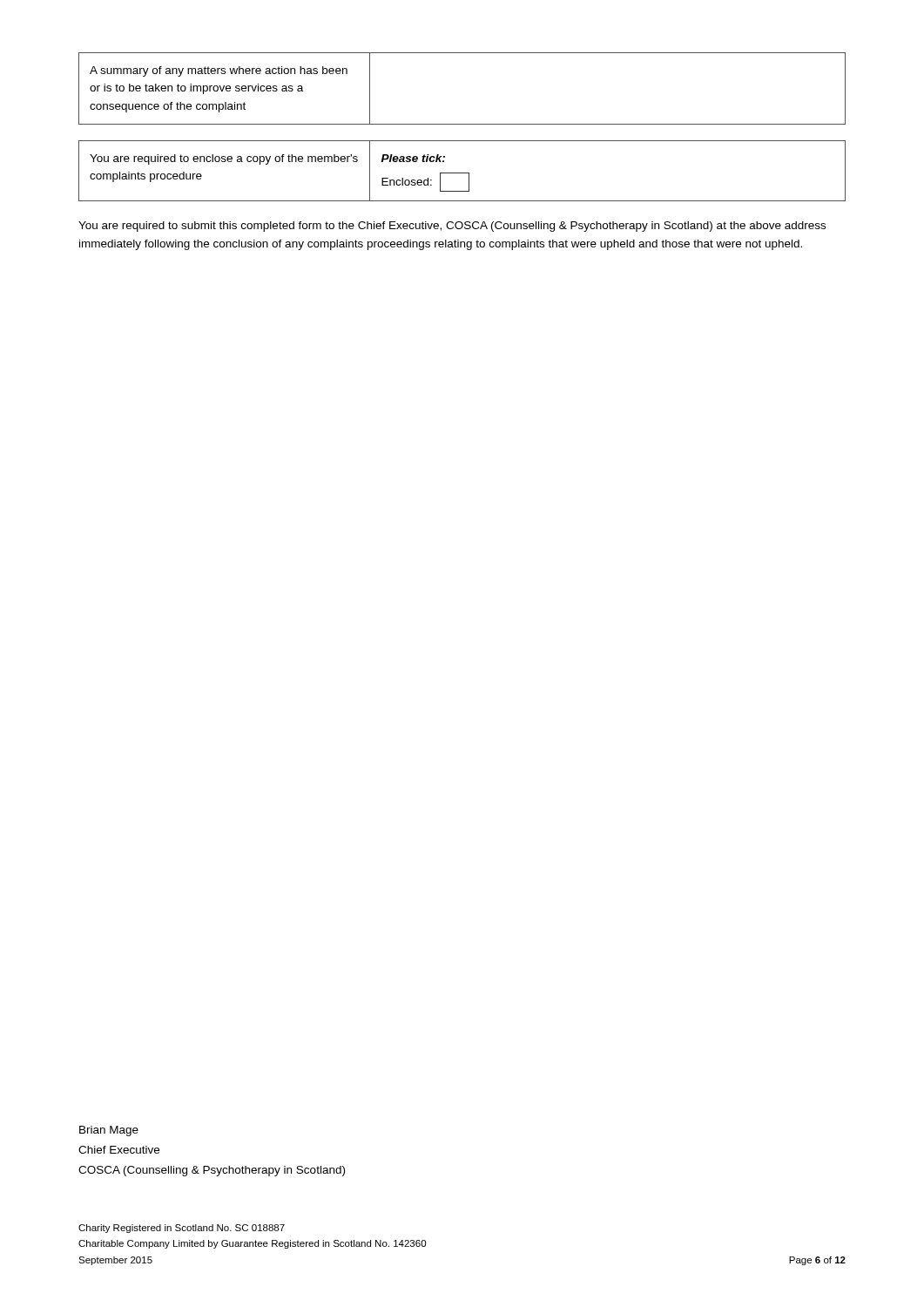Locate the table with the text "You are required to"
The image size is (924, 1307).
(x=462, y=171)
